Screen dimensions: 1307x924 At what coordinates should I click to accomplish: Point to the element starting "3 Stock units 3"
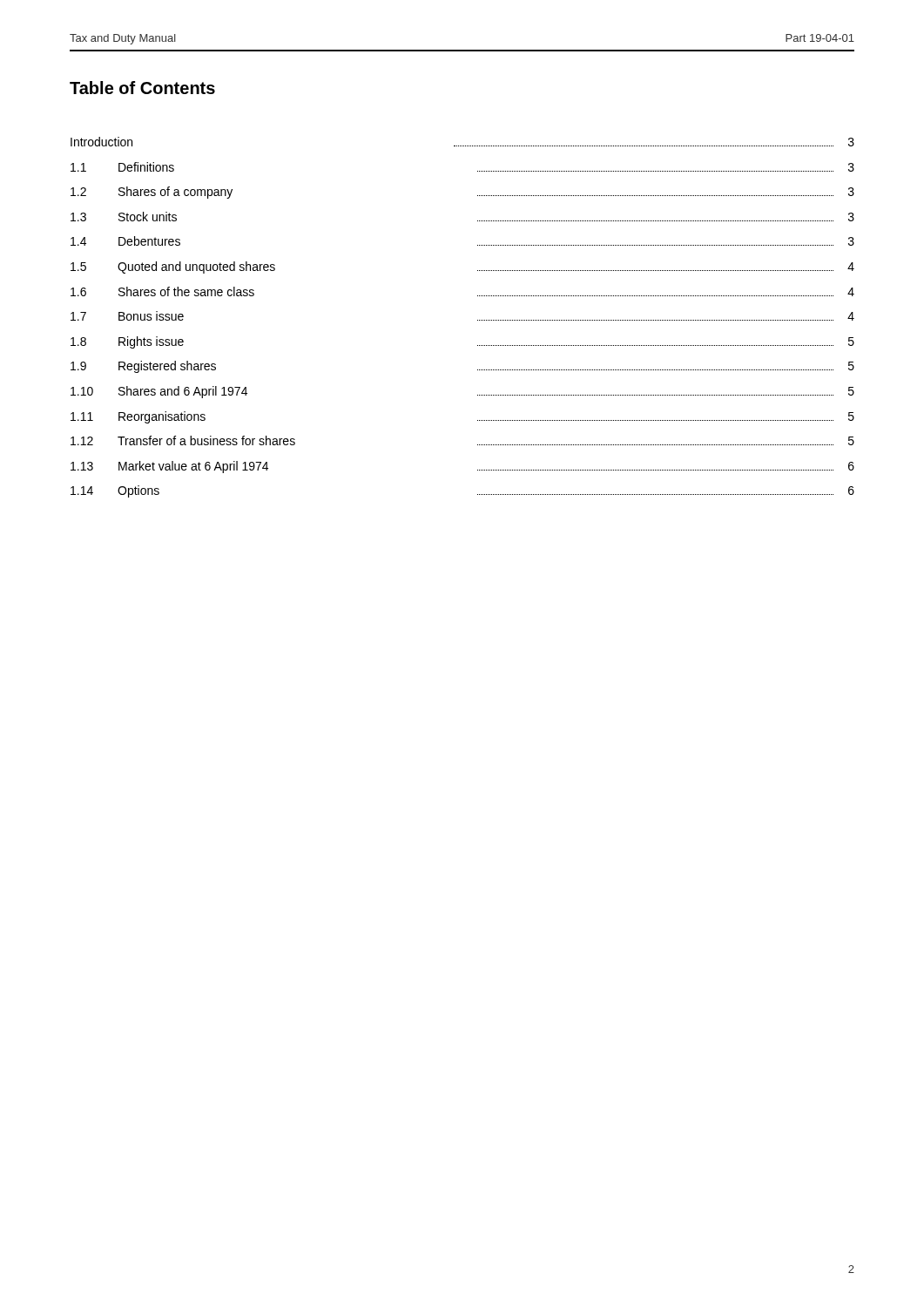pyautogui.click(x=145, y=217)
